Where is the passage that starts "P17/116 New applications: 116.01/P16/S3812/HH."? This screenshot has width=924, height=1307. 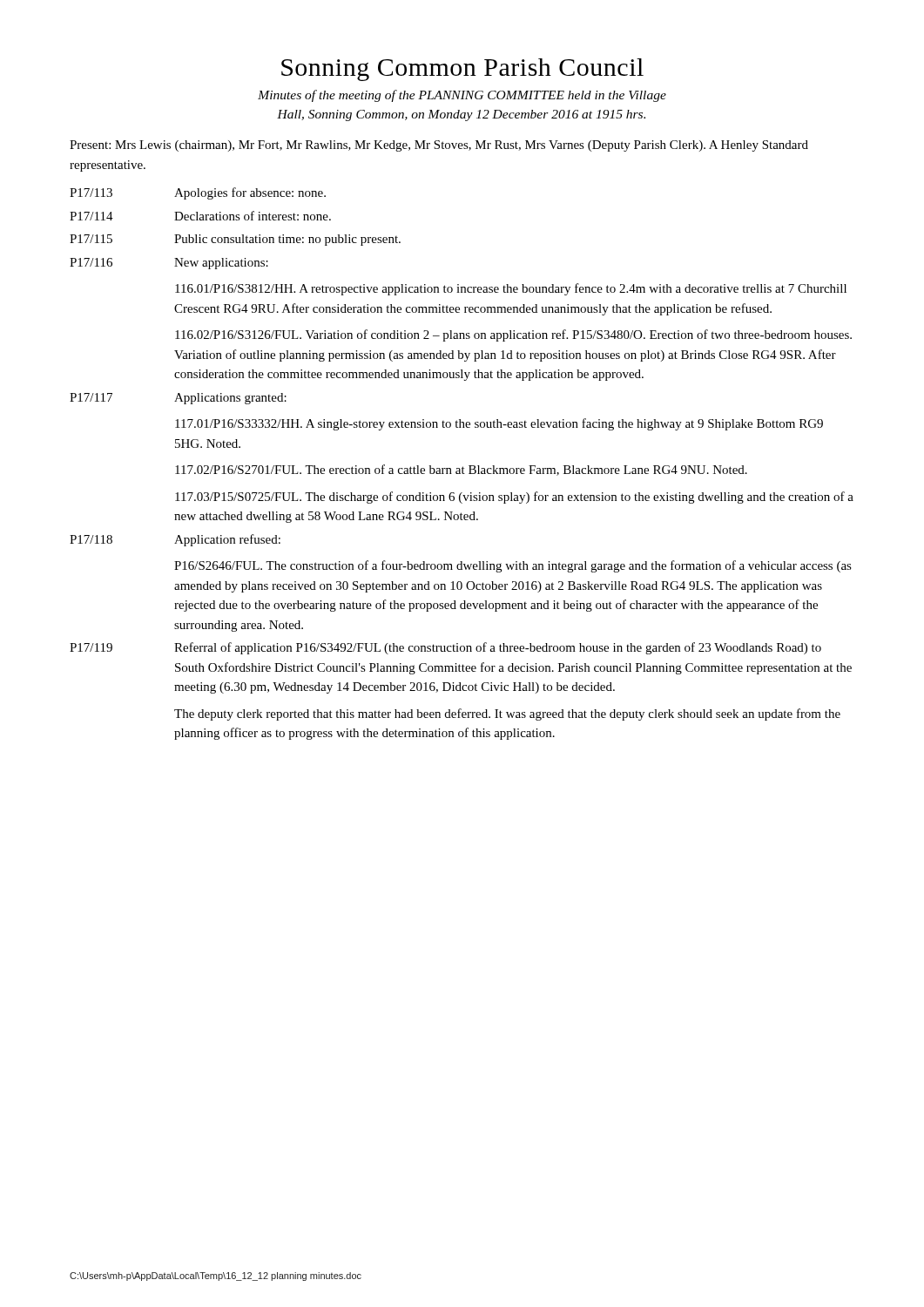[x=462, y=318]
